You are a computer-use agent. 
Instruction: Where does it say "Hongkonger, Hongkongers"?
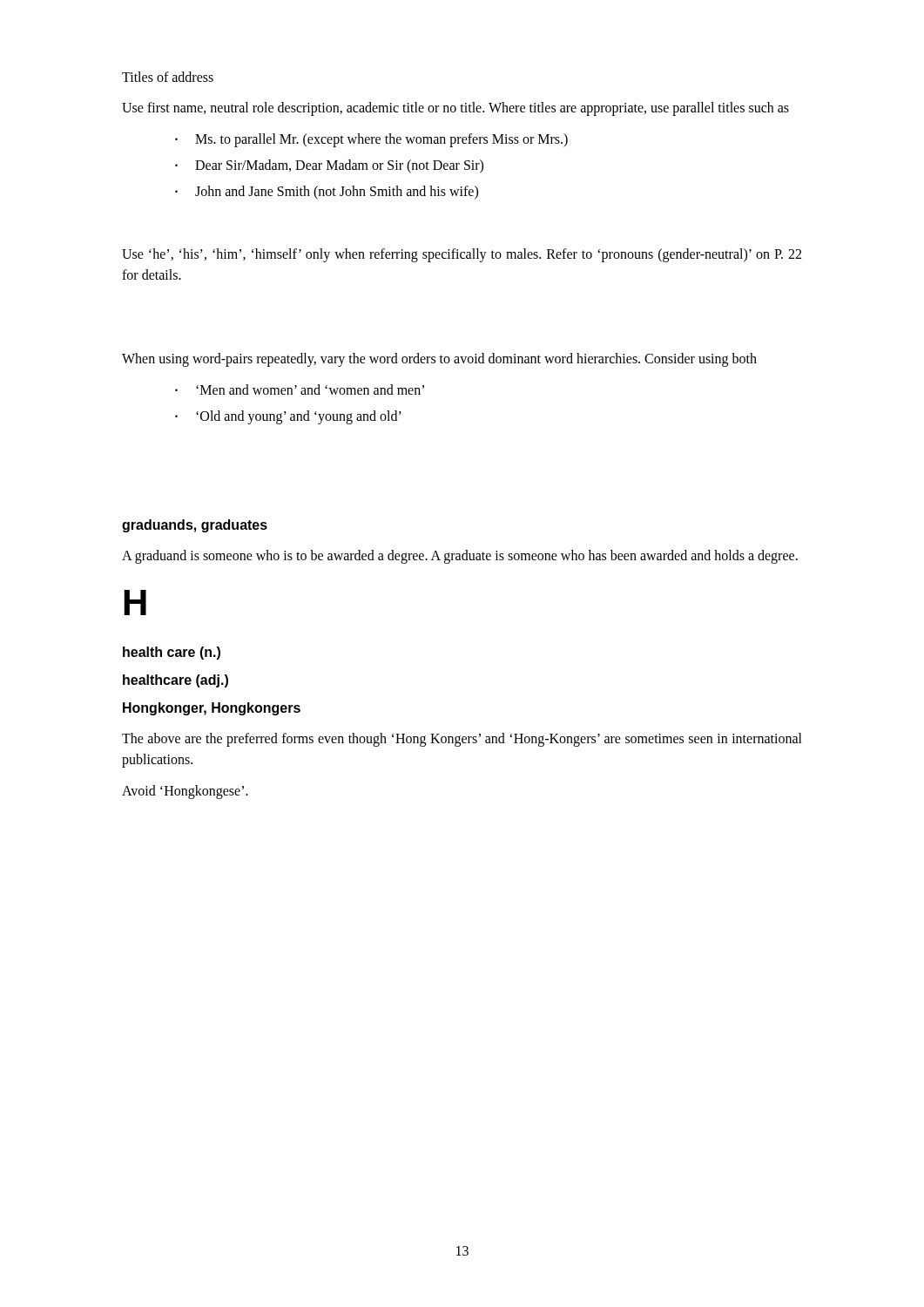click(211, 708)
